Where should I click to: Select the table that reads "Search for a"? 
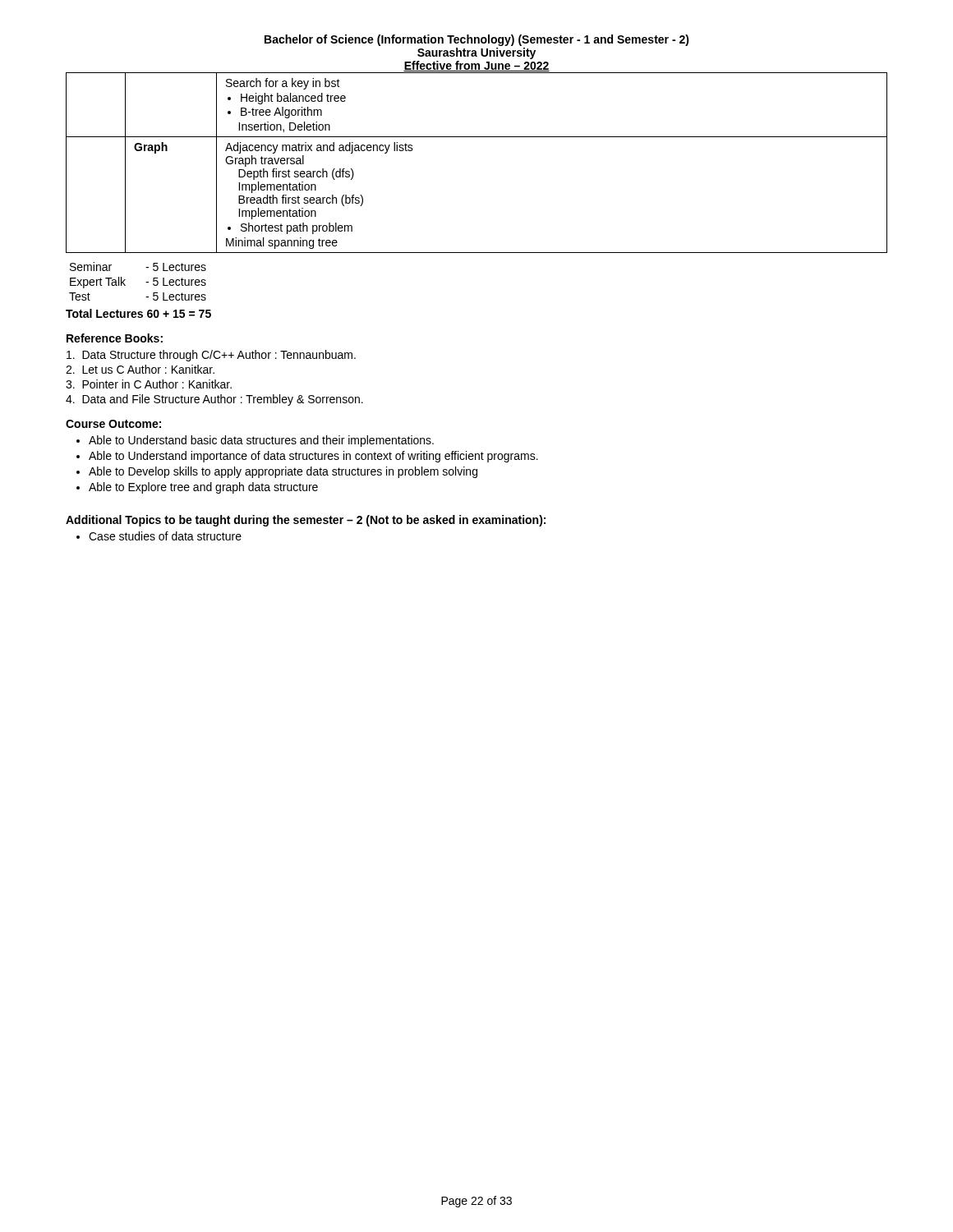pyautogui.click(x=476, y=163)
